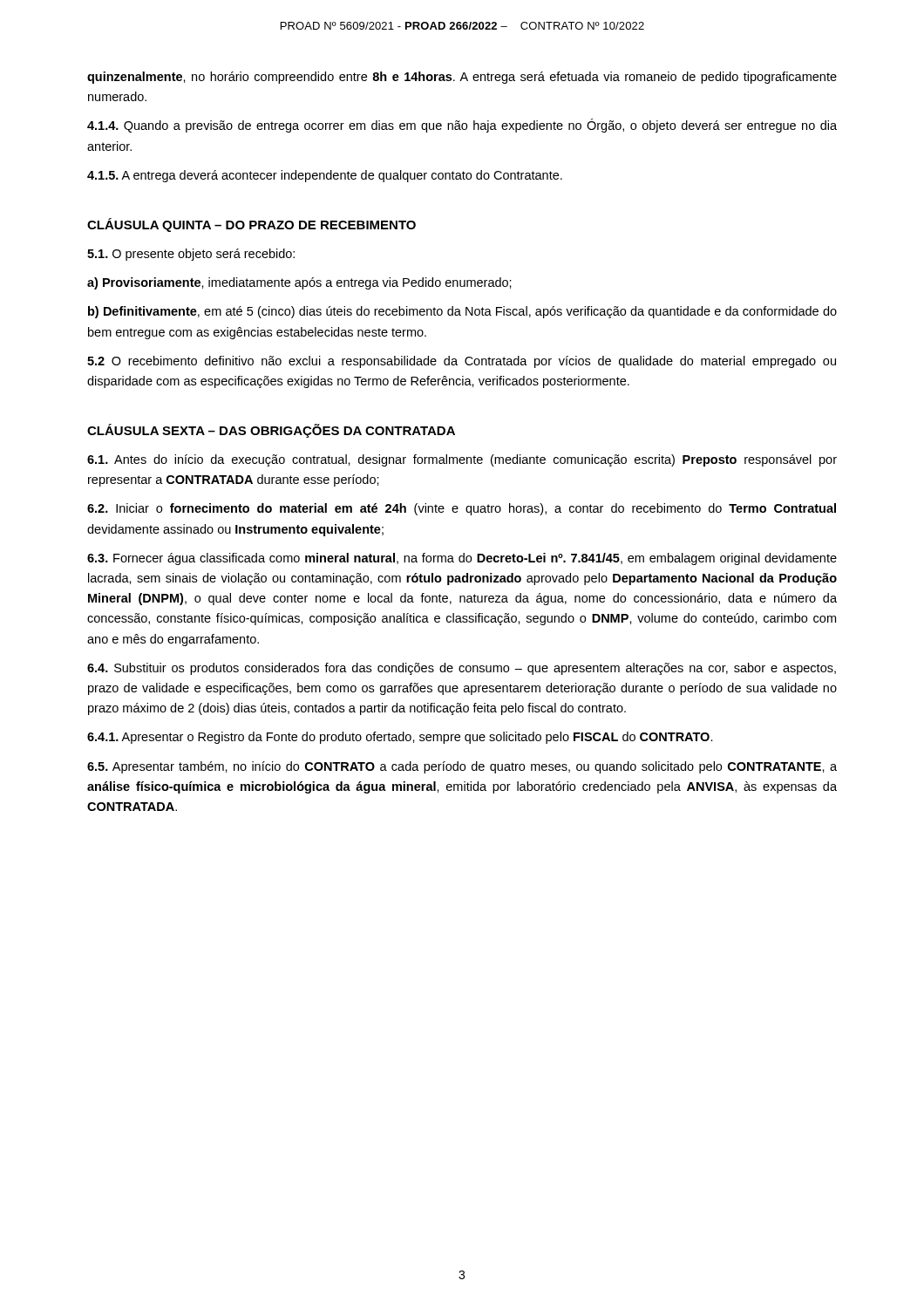Image resolution: width=924 pixels, height=1308 pixels.
Task: Find the text block that says "4.1. Apresentar o"
Action: point(400,737)
